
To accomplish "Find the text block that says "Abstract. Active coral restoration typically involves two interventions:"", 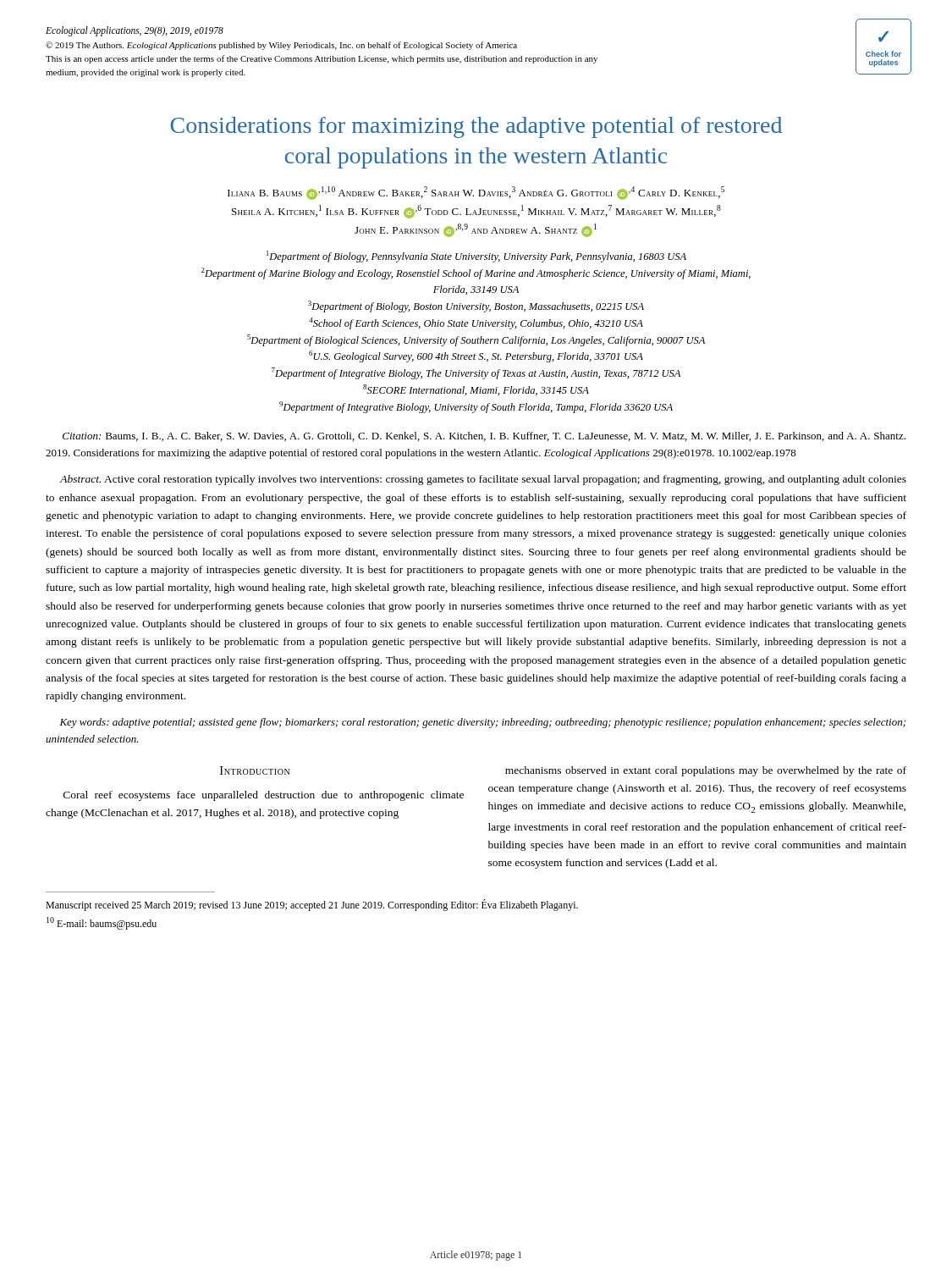I will (x=476, y=587).
